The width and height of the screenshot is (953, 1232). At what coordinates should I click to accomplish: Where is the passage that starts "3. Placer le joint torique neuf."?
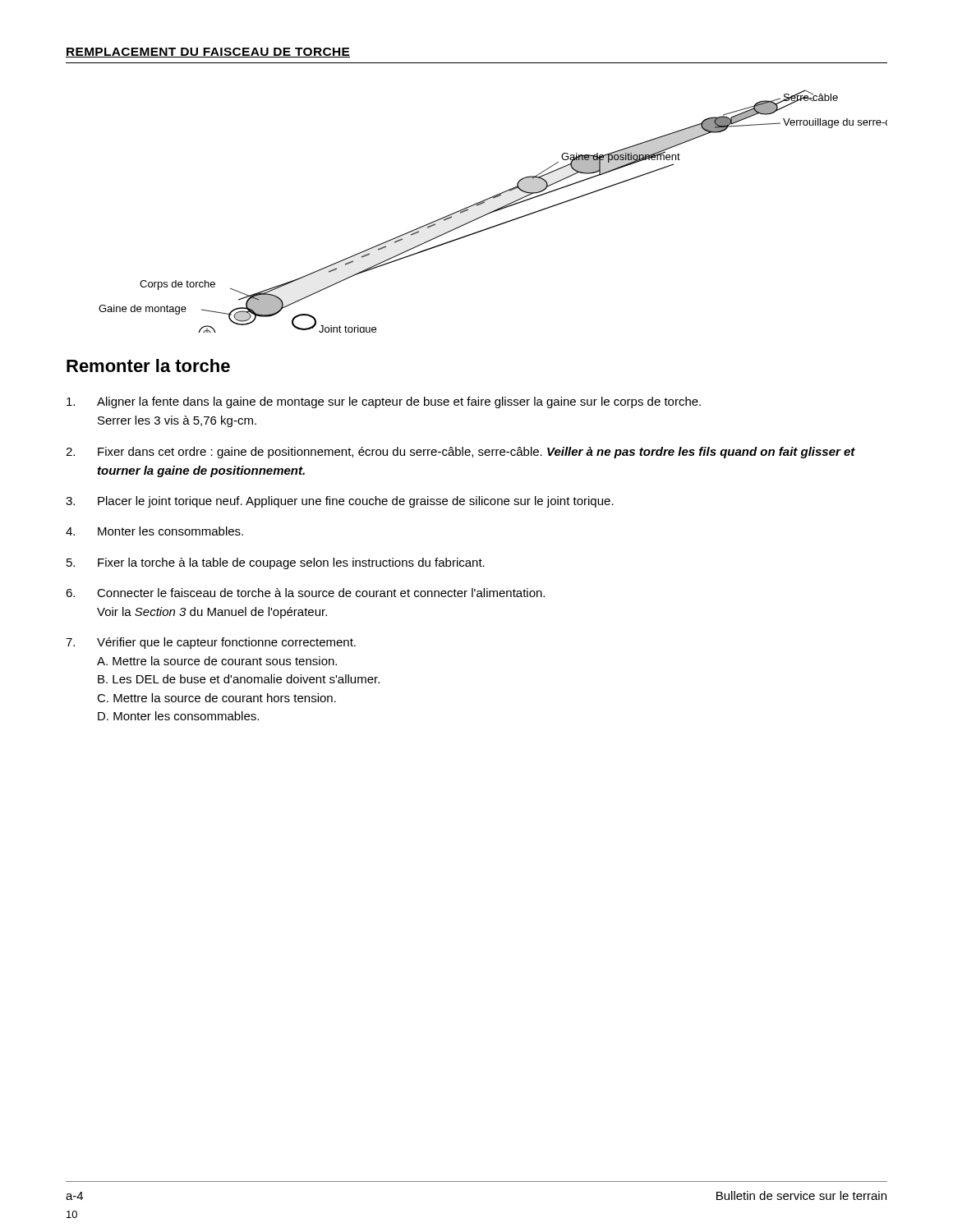click(476, 501)
